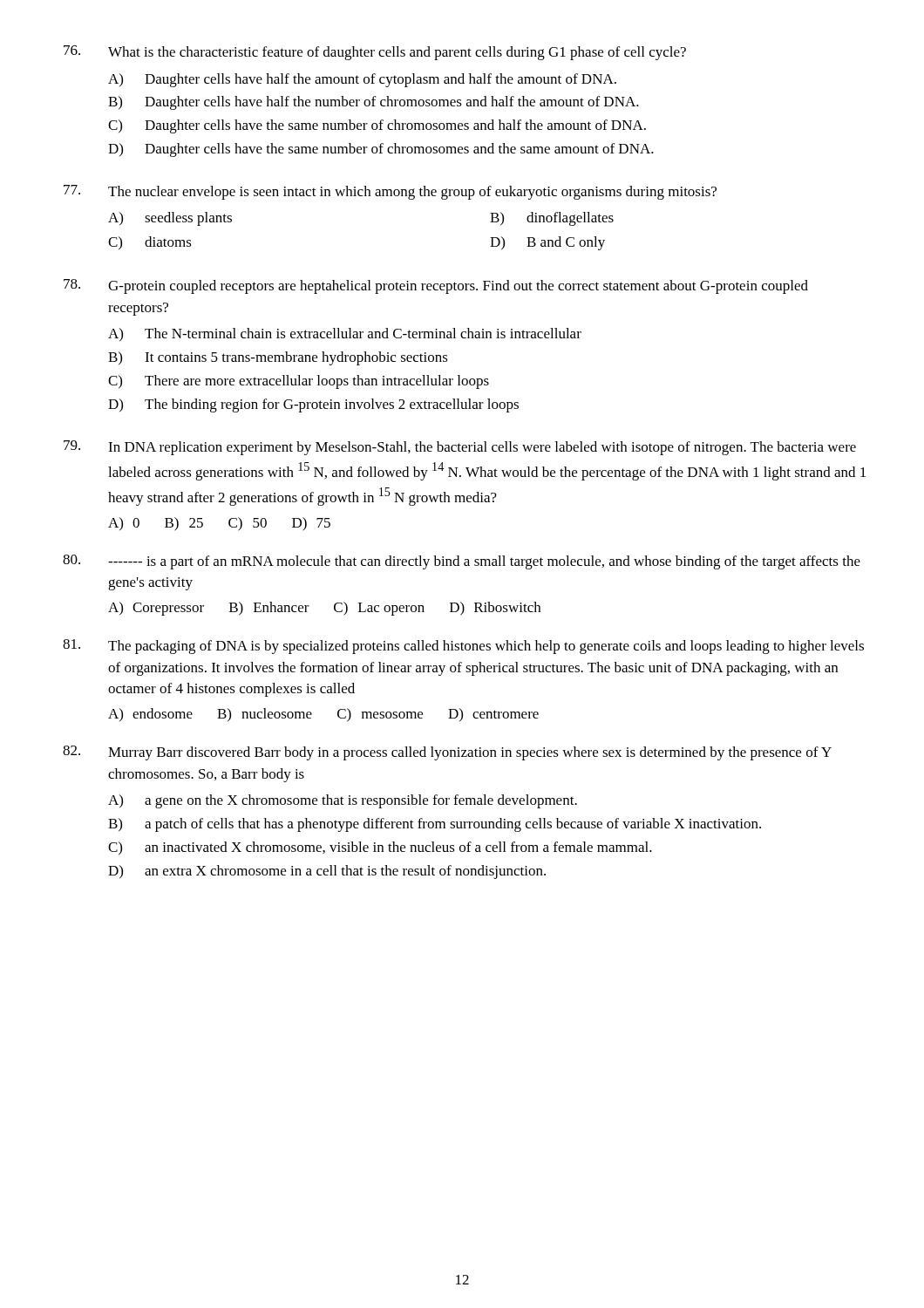Where is the passage that starts "77. The nuclear envelope is seen"?
Viewport: 924px width, 1308px height.
[x=390, y=192]
